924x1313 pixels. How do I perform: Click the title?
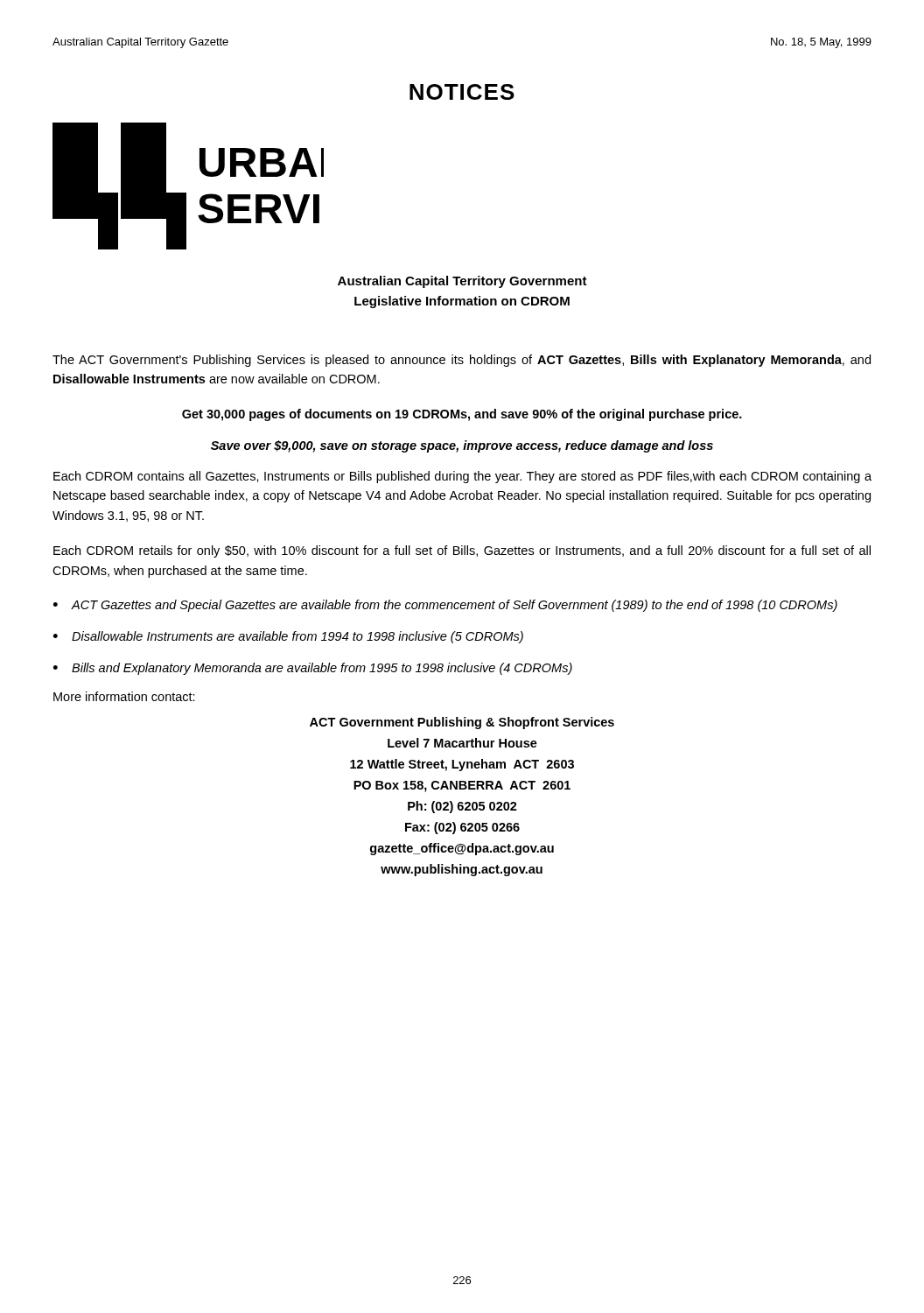[462, 92]
